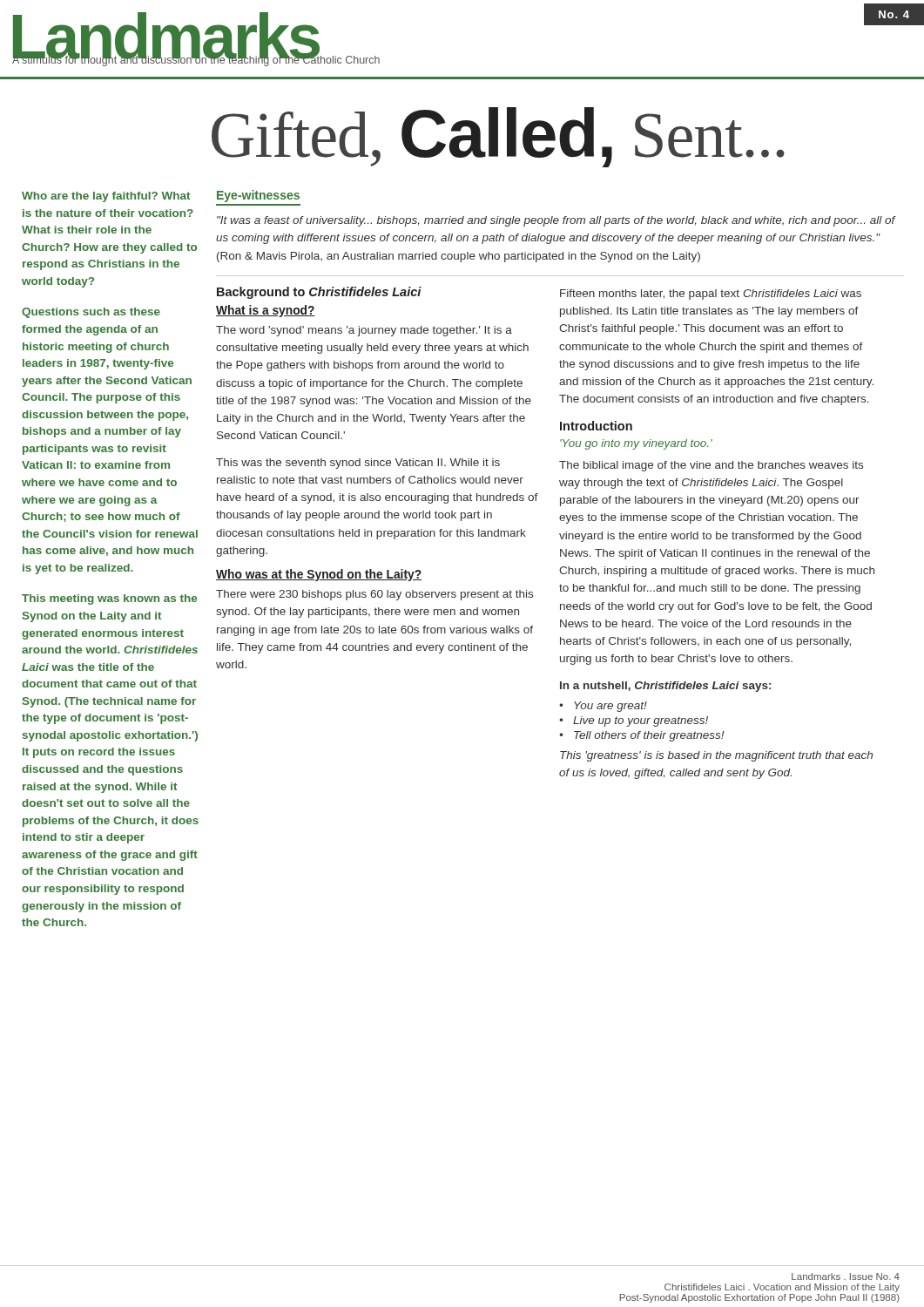Where is the passage that starts "The word 'synod' means 'a journey"?
The width and height of the screenshot is (924, 1307).
374,383
